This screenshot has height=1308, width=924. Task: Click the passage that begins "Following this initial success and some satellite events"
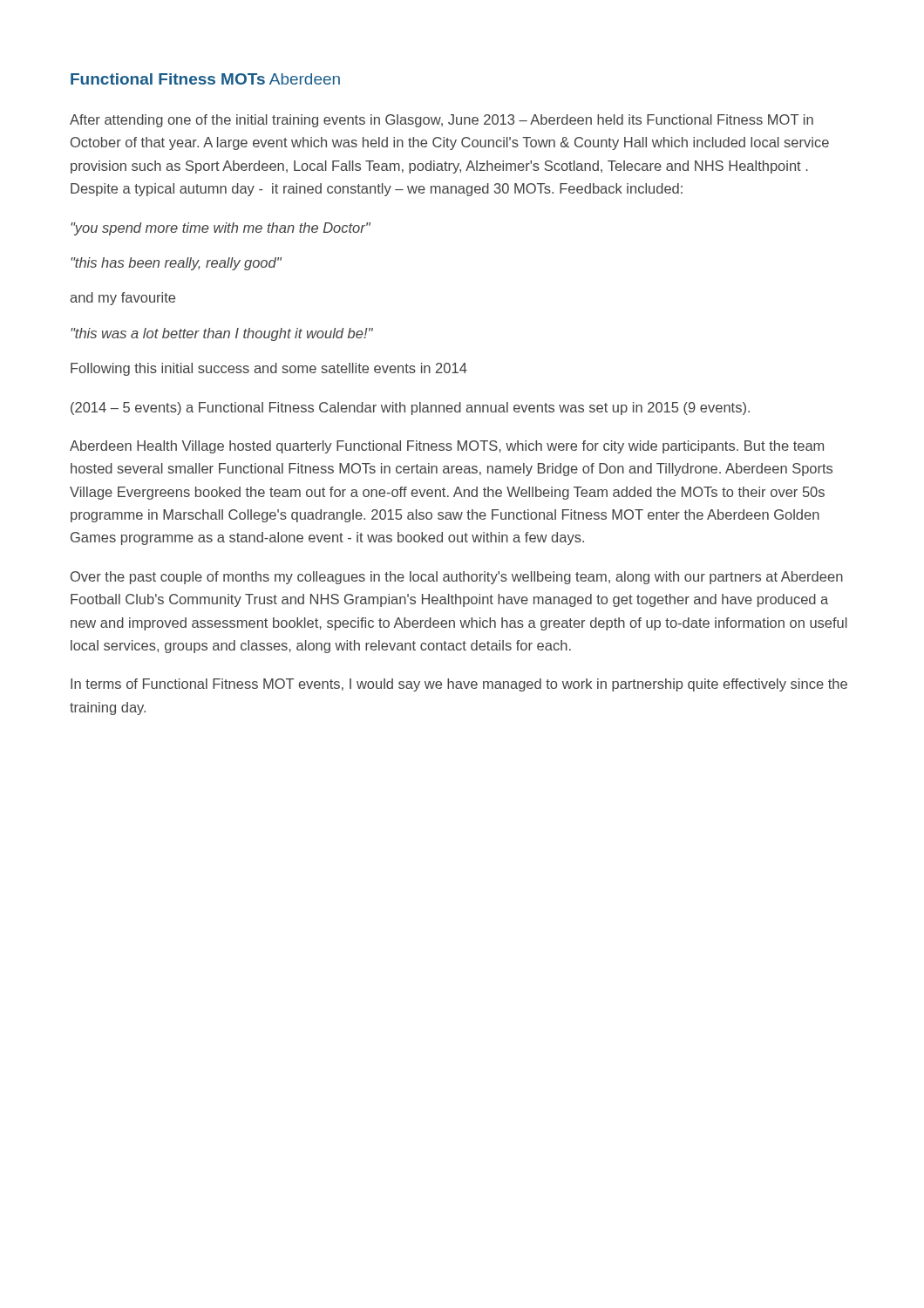tap(268, 368)
